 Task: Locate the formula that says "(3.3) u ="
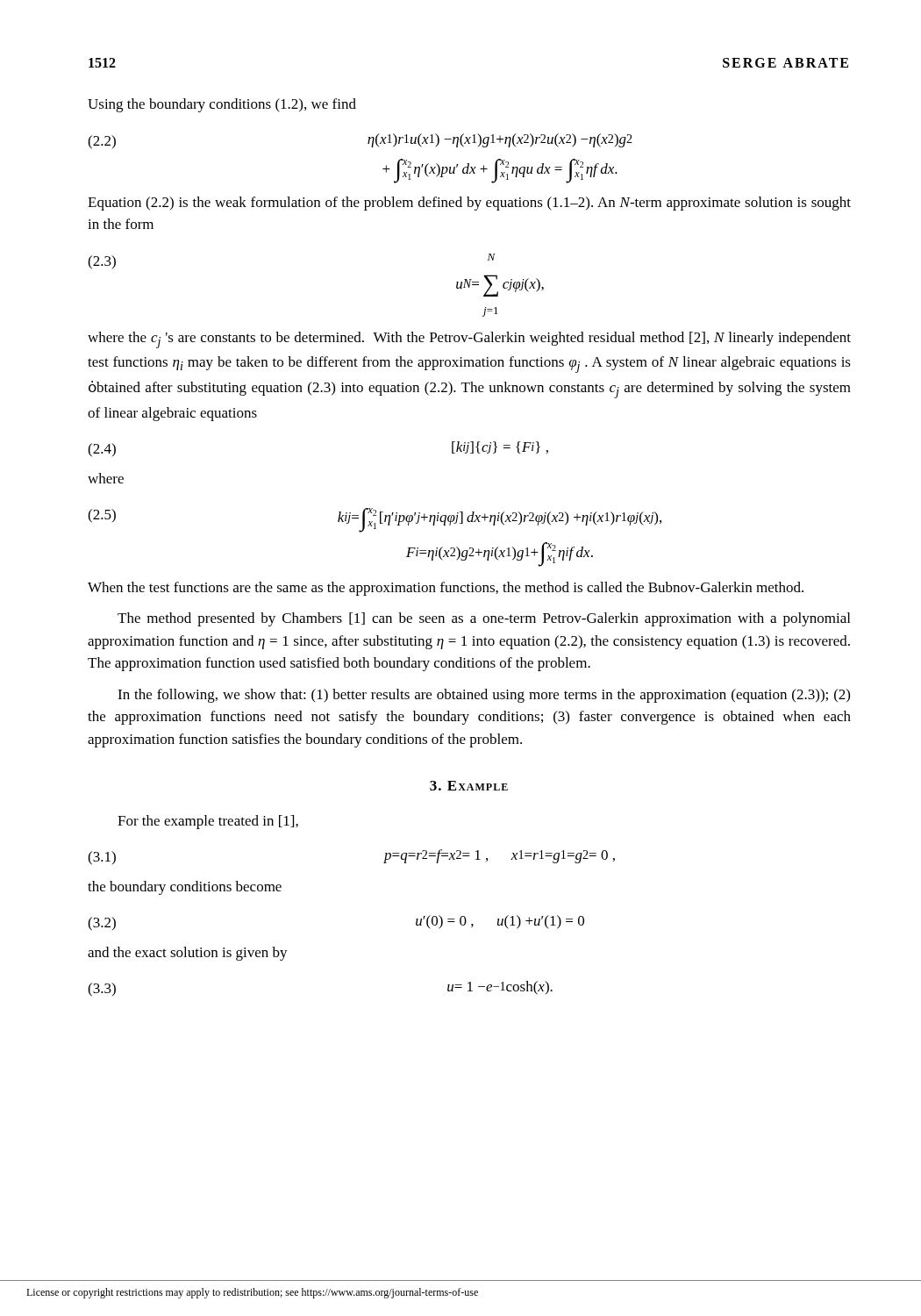pos(469,988)
